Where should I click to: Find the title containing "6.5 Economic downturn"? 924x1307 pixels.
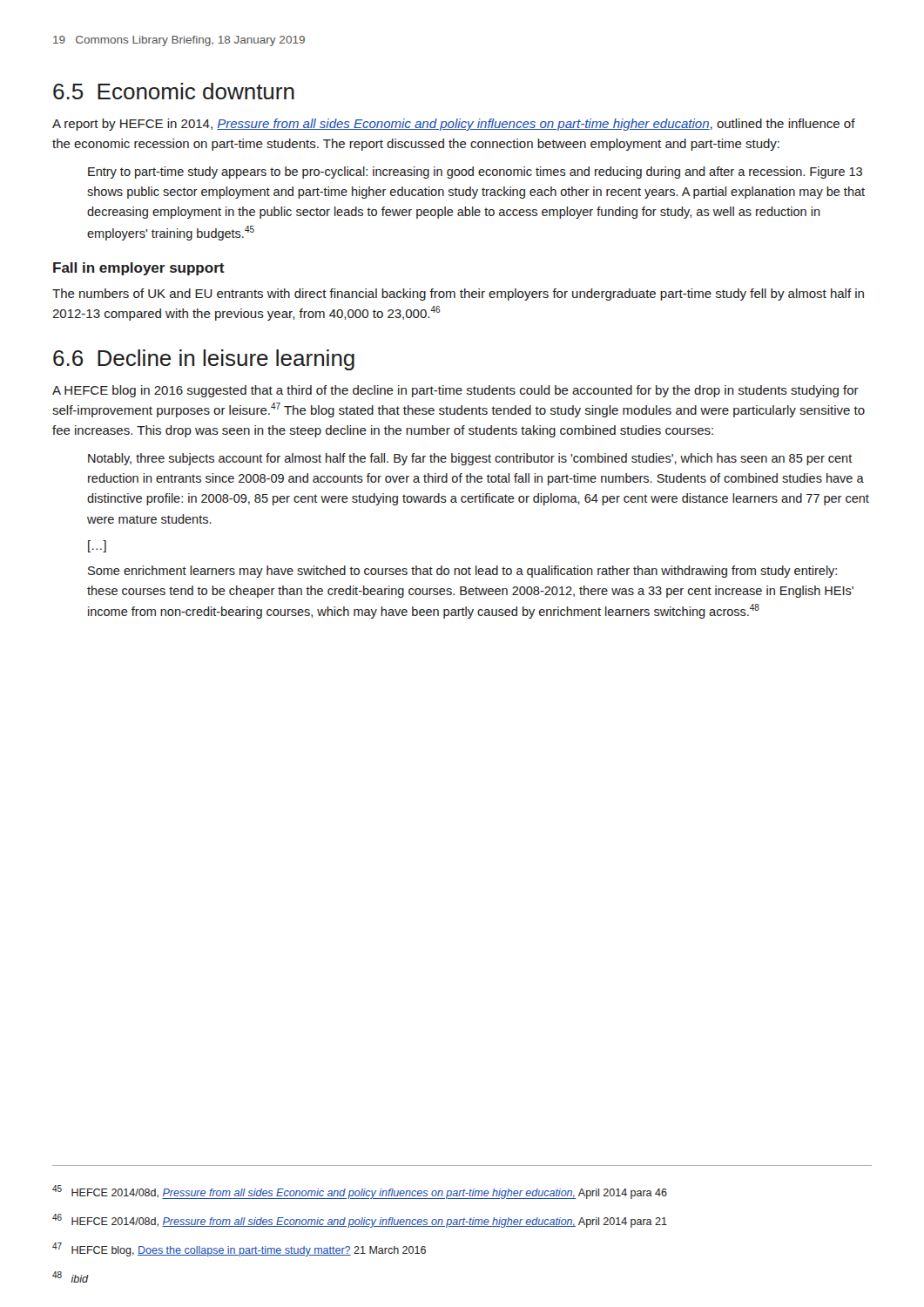[x=174, y=91]
